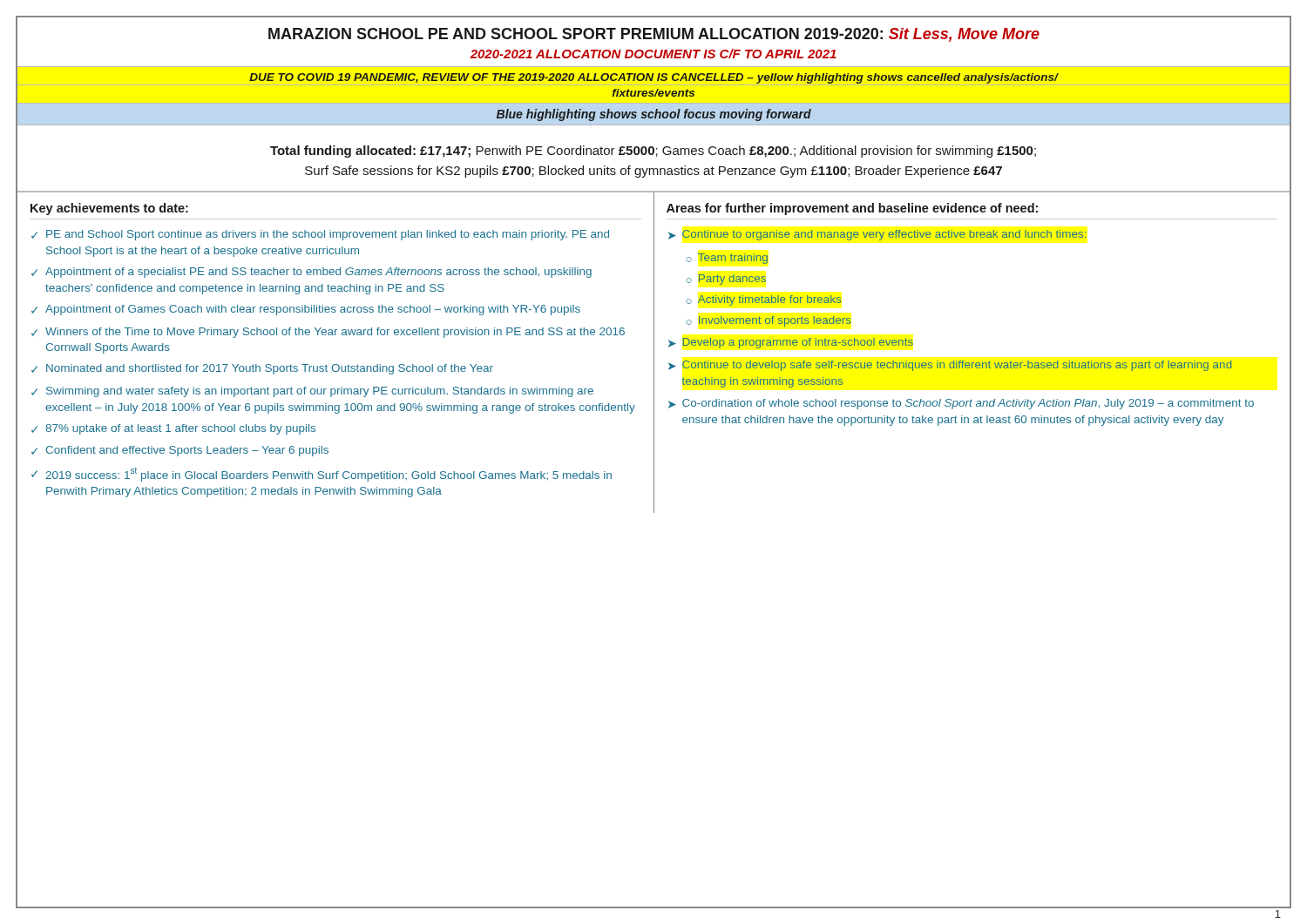1307x924 pixels.
Task: Point to the text block starting "MARAZION SCHOOL PE AND SCHOOL SPORT PREMIUM ALLOCATION"
Action: tap(654, 43)
